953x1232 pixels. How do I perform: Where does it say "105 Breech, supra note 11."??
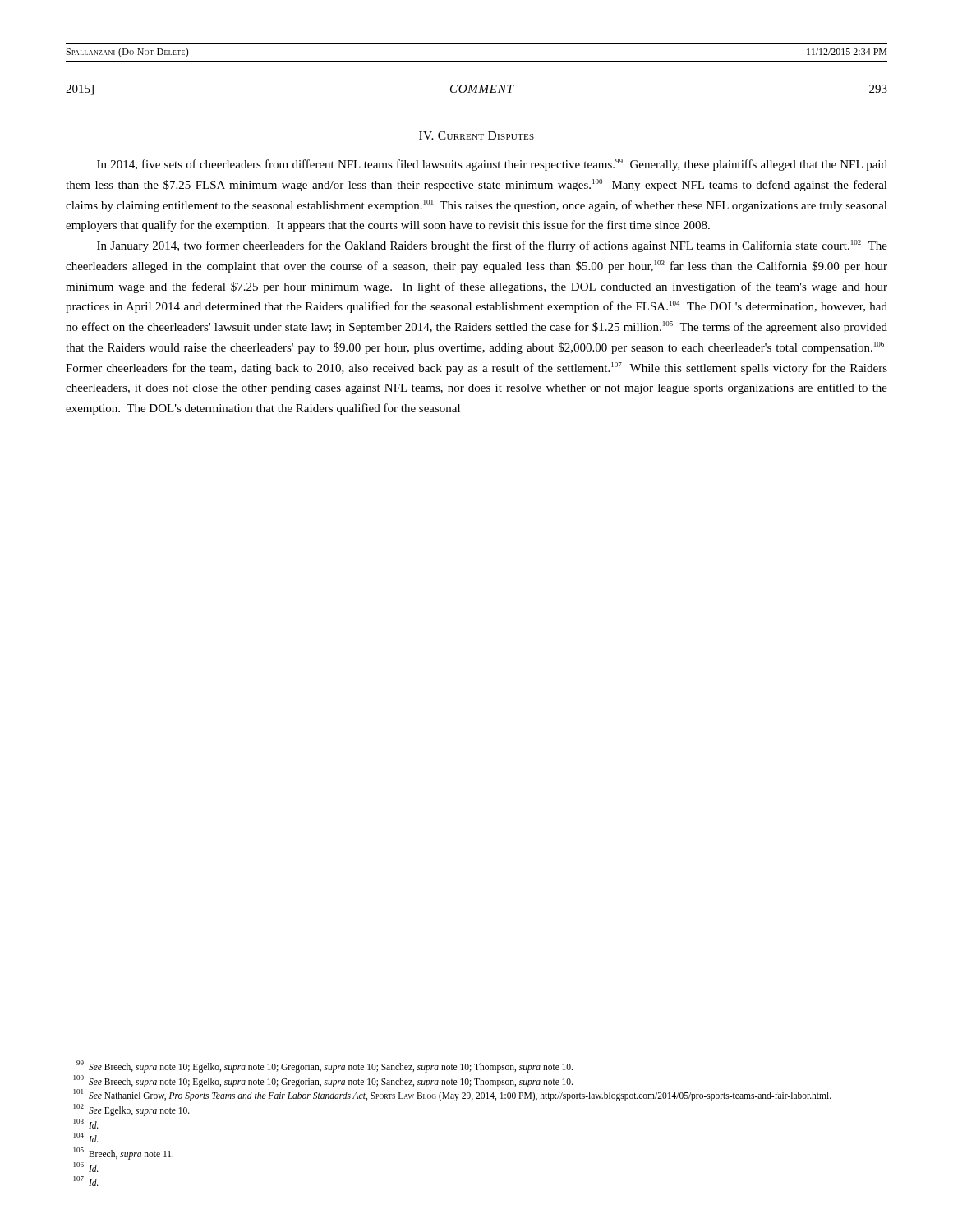tap(124, 1154)
